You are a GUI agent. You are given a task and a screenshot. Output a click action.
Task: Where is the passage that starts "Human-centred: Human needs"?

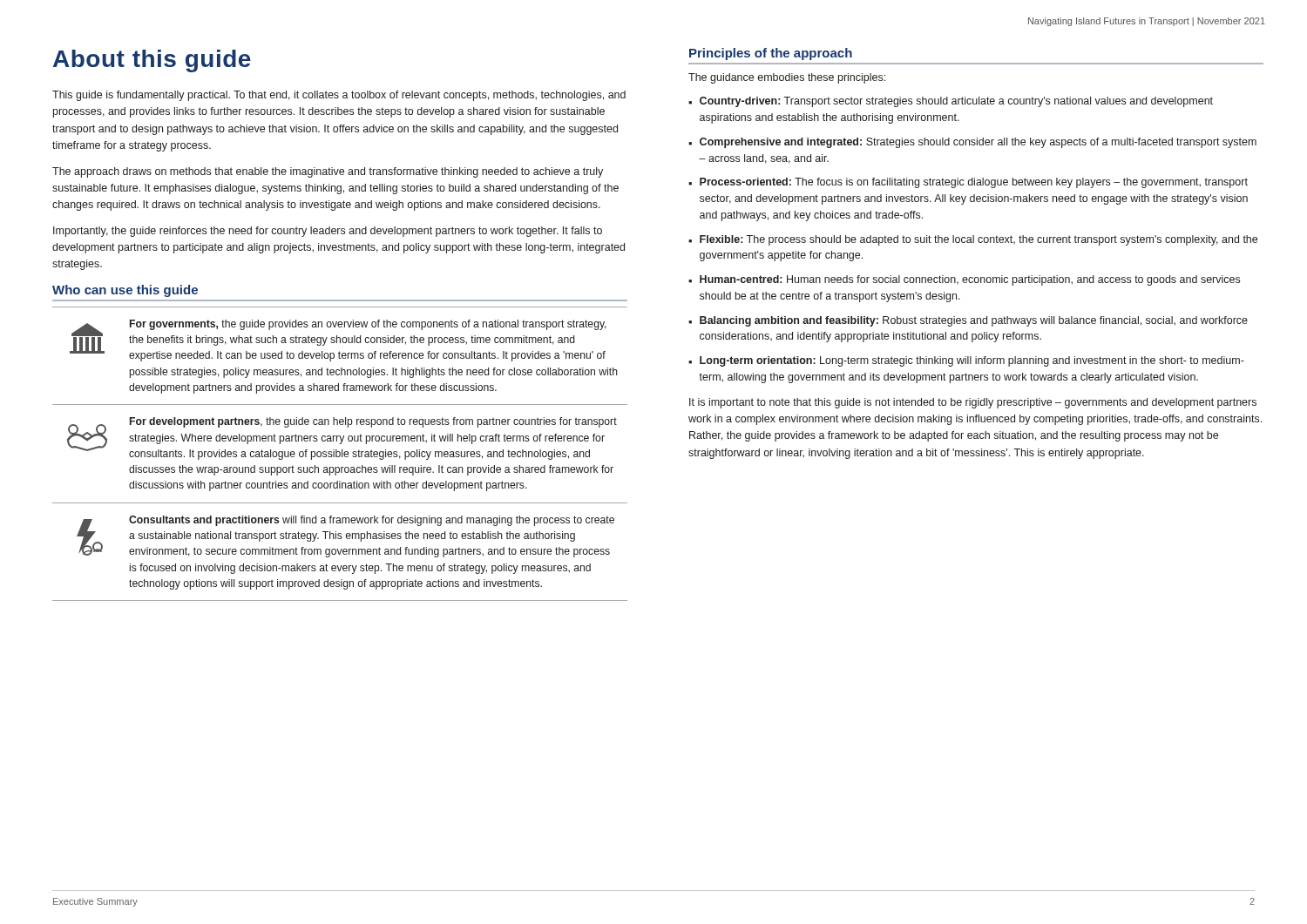click(976, 288)
